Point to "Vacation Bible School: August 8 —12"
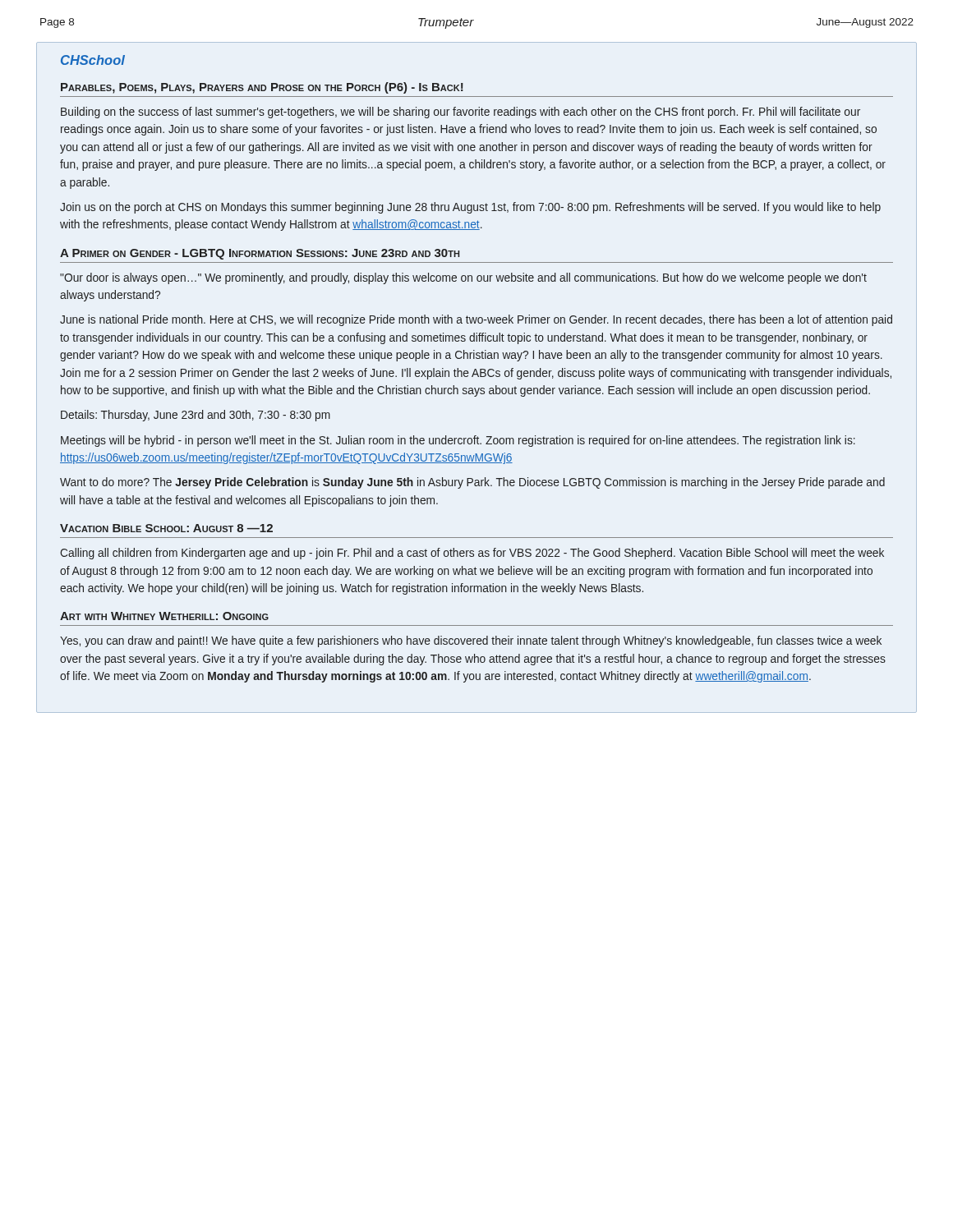 (167, 528)
